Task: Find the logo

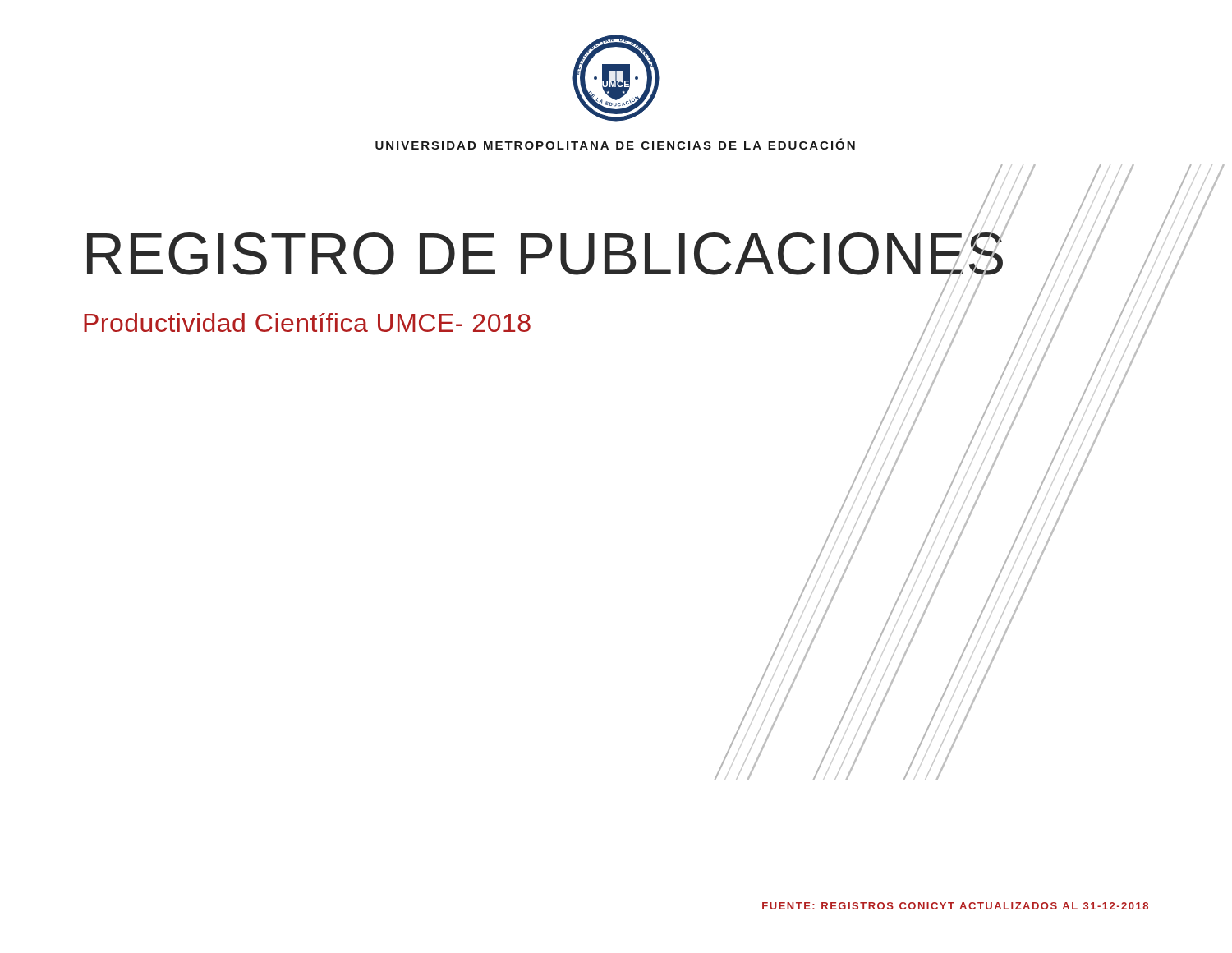Action: (616, 78)
